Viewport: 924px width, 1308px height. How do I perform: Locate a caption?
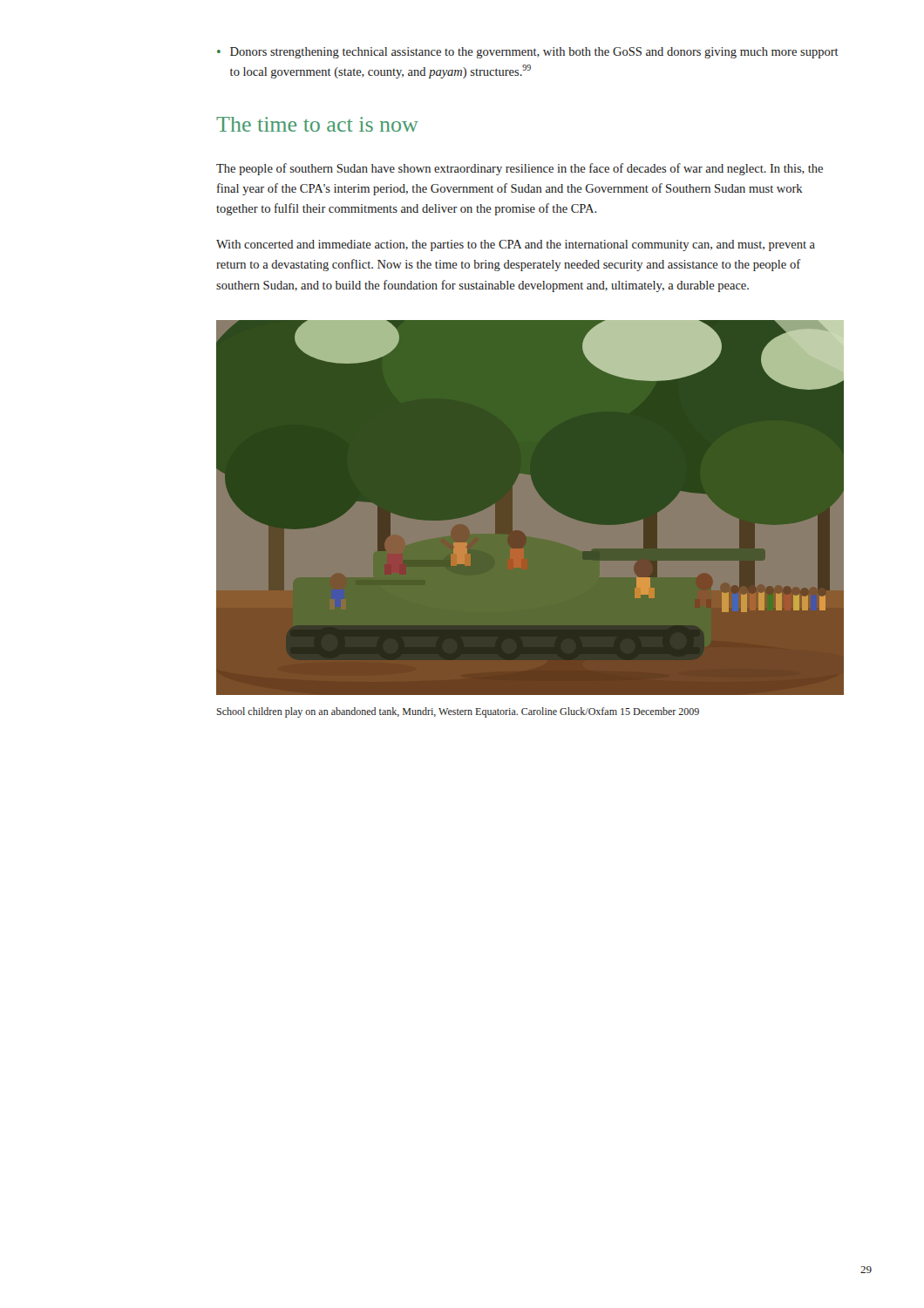pyautogui.click(x=458, y=711)
